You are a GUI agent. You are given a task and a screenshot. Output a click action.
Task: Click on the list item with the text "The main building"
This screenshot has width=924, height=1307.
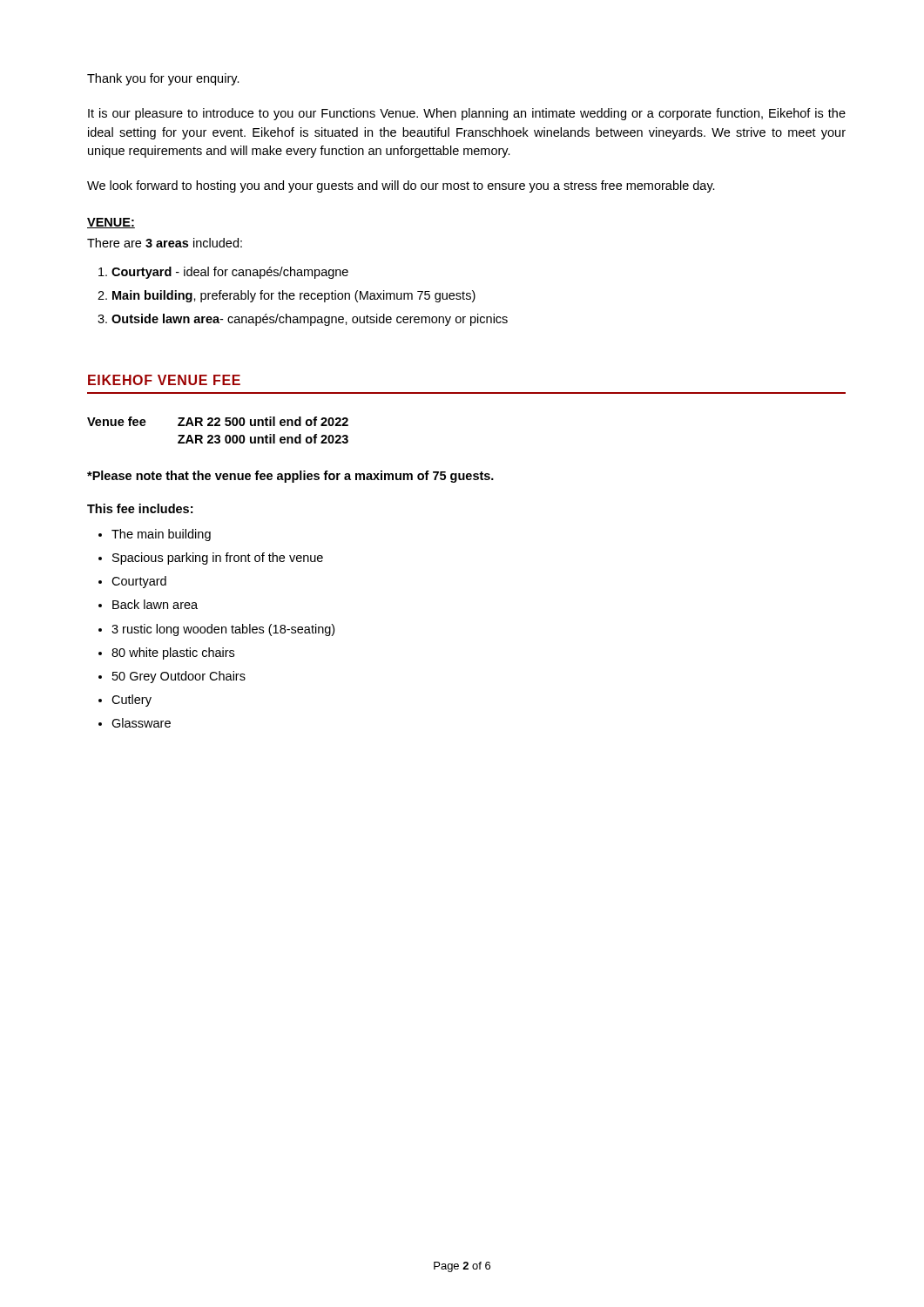pyautogui.click(x=161, y=534)
